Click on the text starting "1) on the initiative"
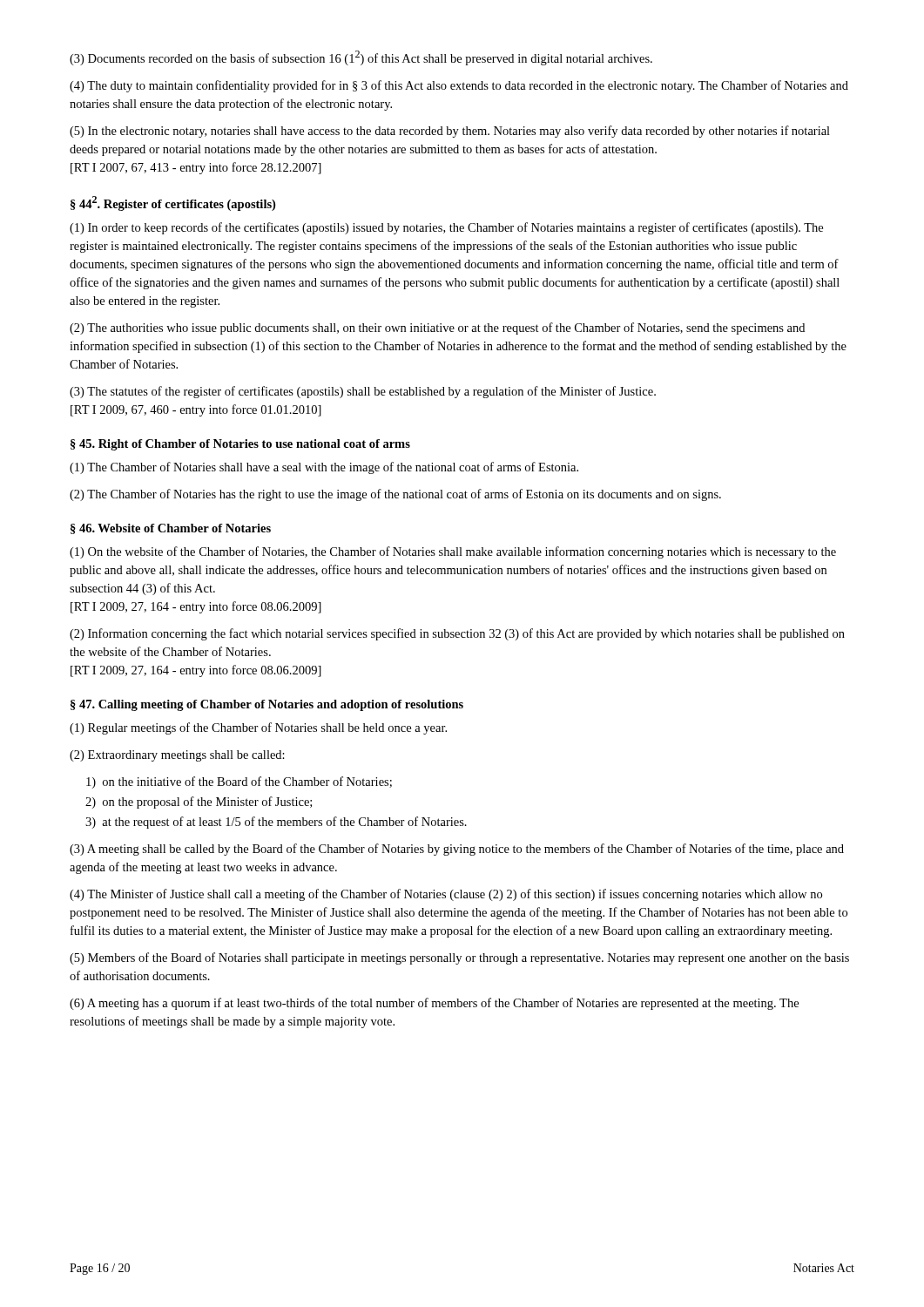The height and width of the screenshot is (1307, 924). pos(239,782)
